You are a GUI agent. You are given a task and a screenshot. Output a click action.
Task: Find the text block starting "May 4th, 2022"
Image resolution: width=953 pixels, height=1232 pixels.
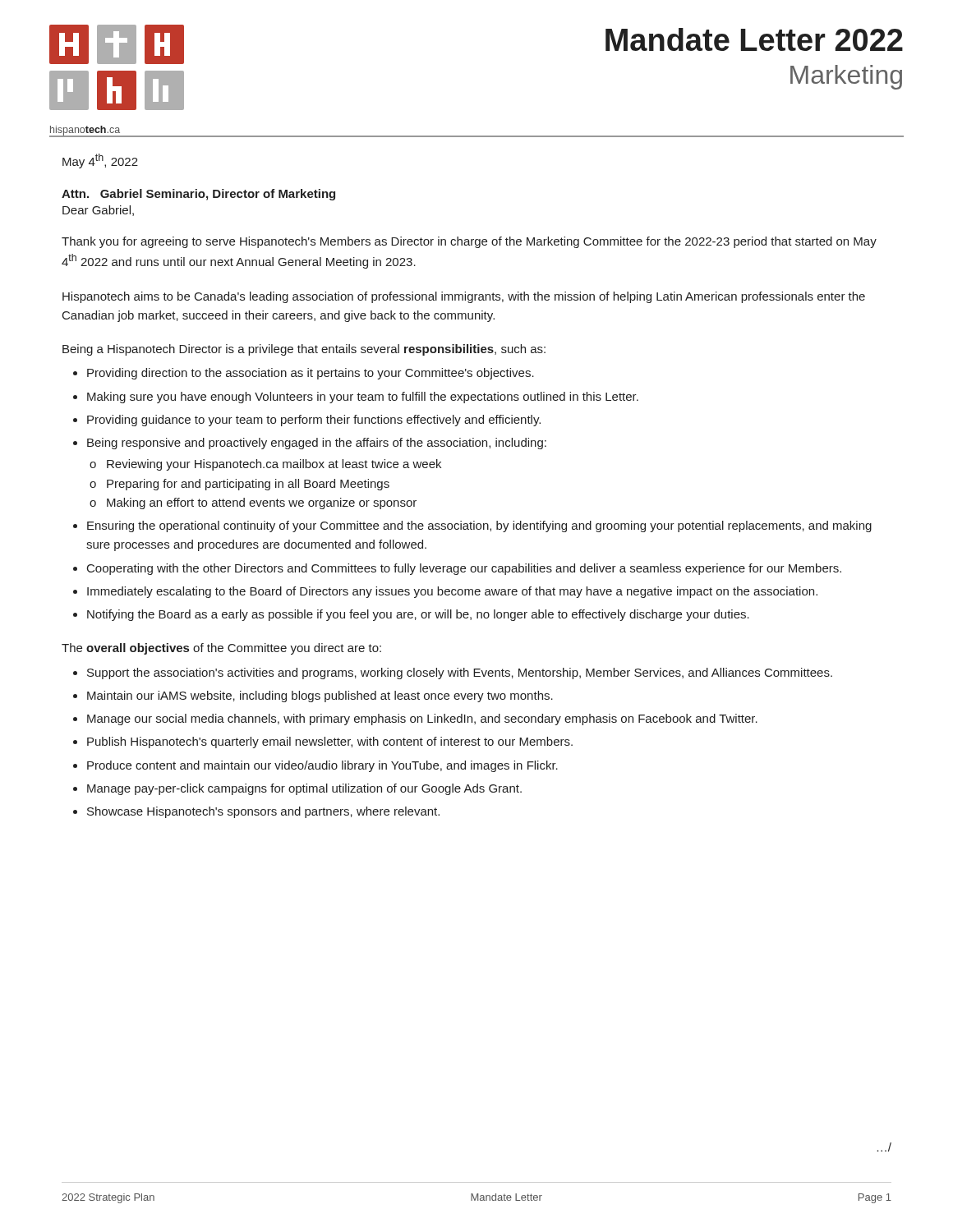click(x=100, y=160)
